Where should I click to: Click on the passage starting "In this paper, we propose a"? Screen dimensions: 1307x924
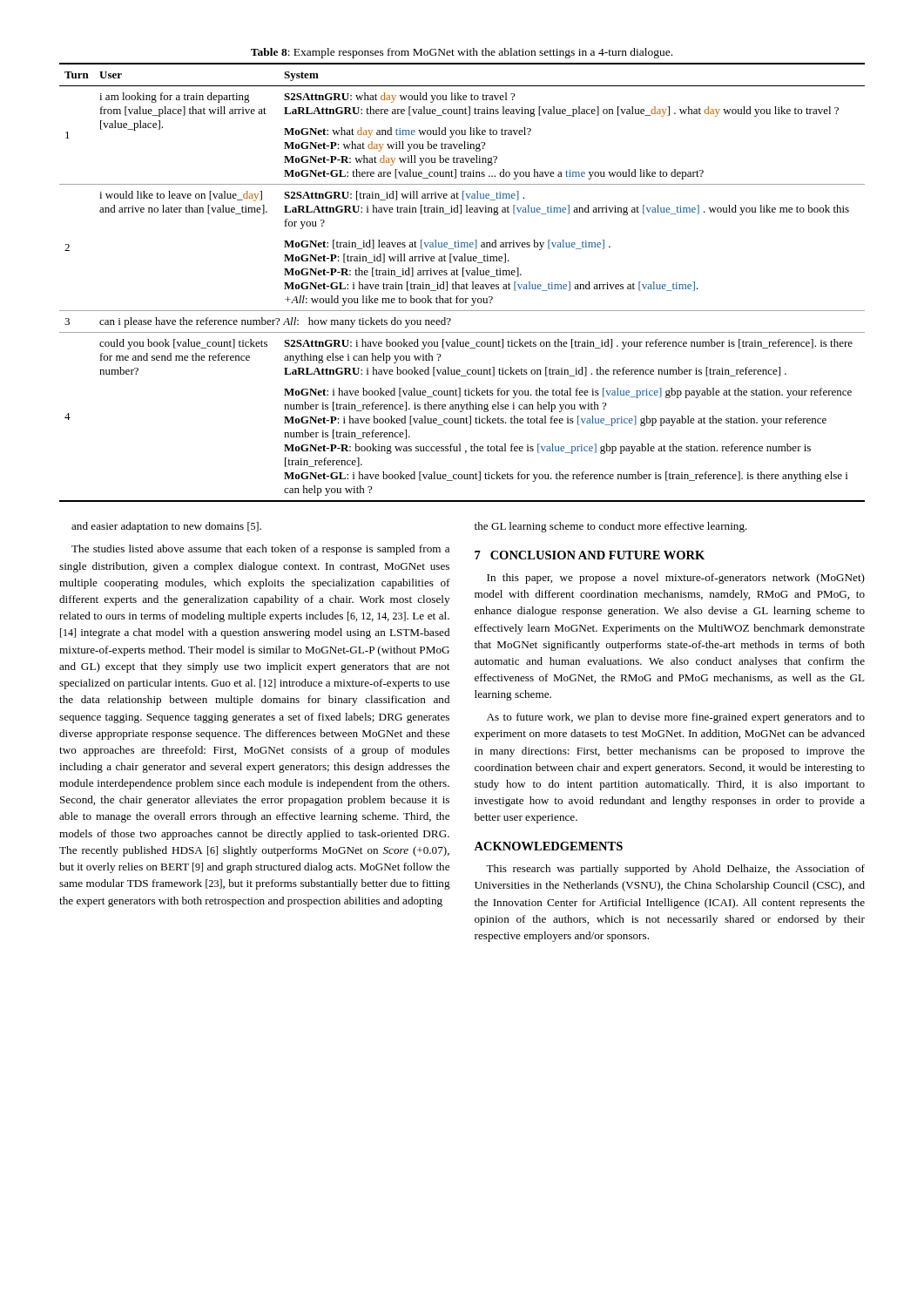(676, 579)
